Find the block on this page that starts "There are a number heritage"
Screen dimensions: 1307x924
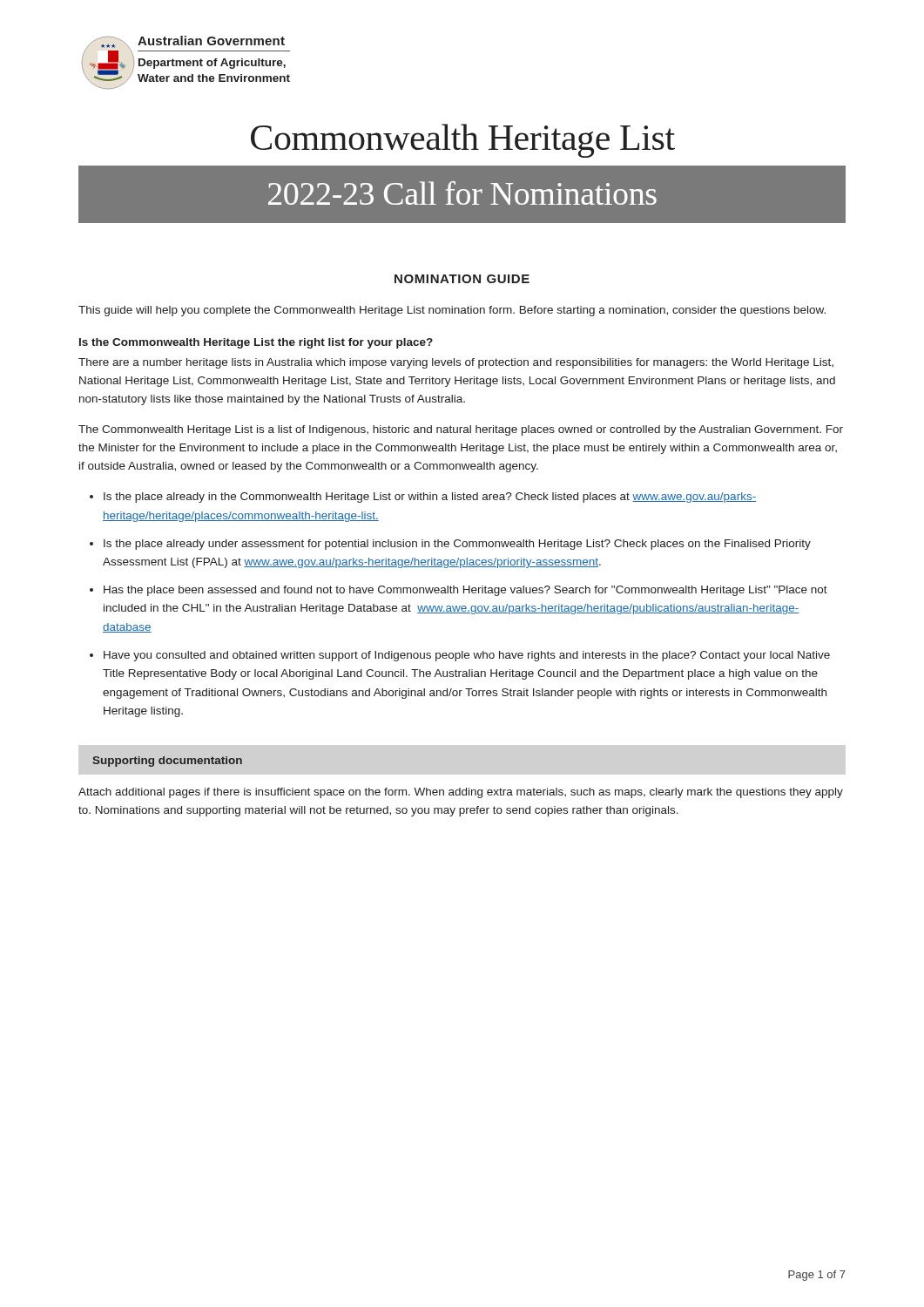pos(457,380)
